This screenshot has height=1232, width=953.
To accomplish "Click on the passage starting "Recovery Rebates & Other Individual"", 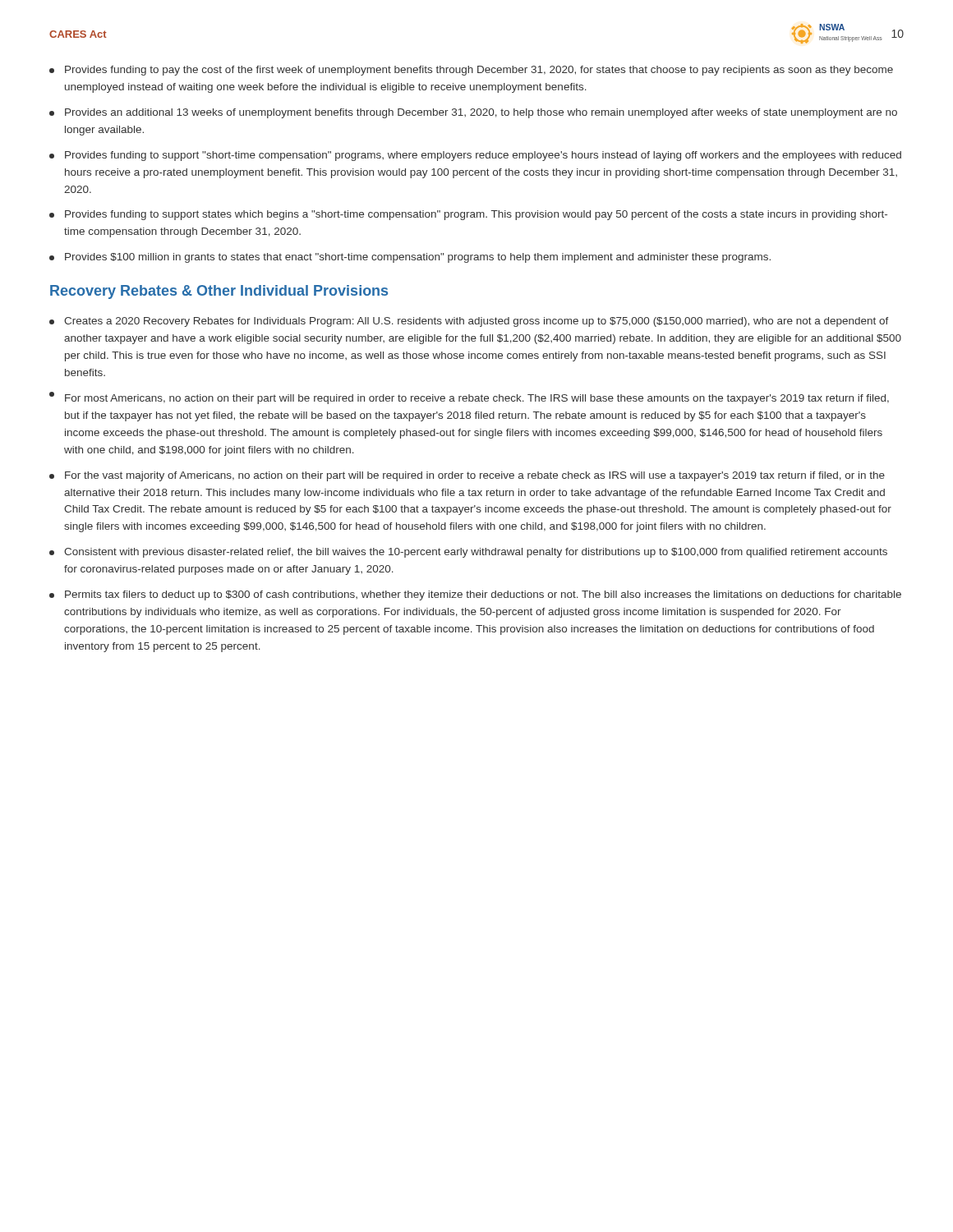I will coord(219,291).
